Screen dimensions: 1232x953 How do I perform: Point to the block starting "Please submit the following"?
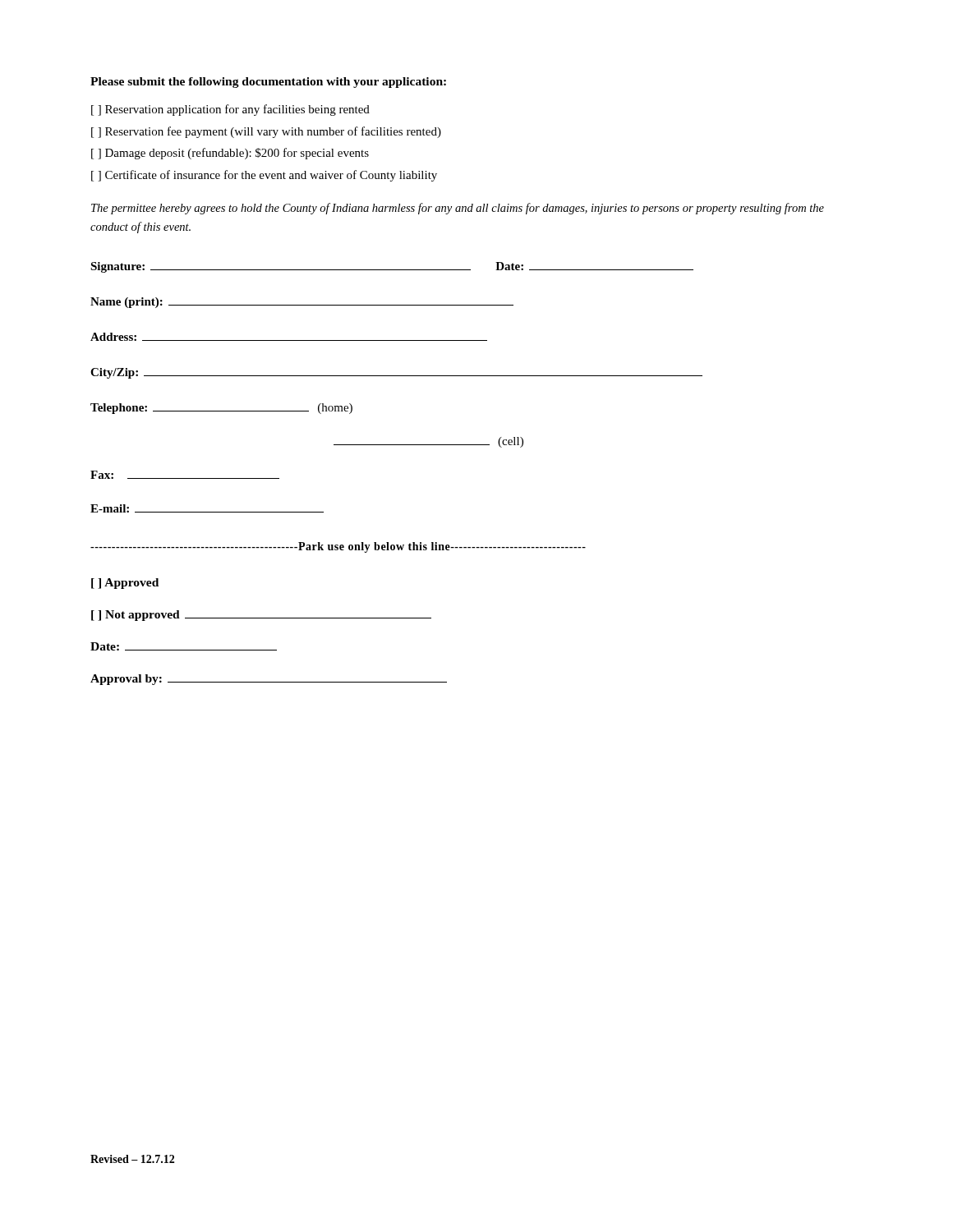tap(269, 81)
